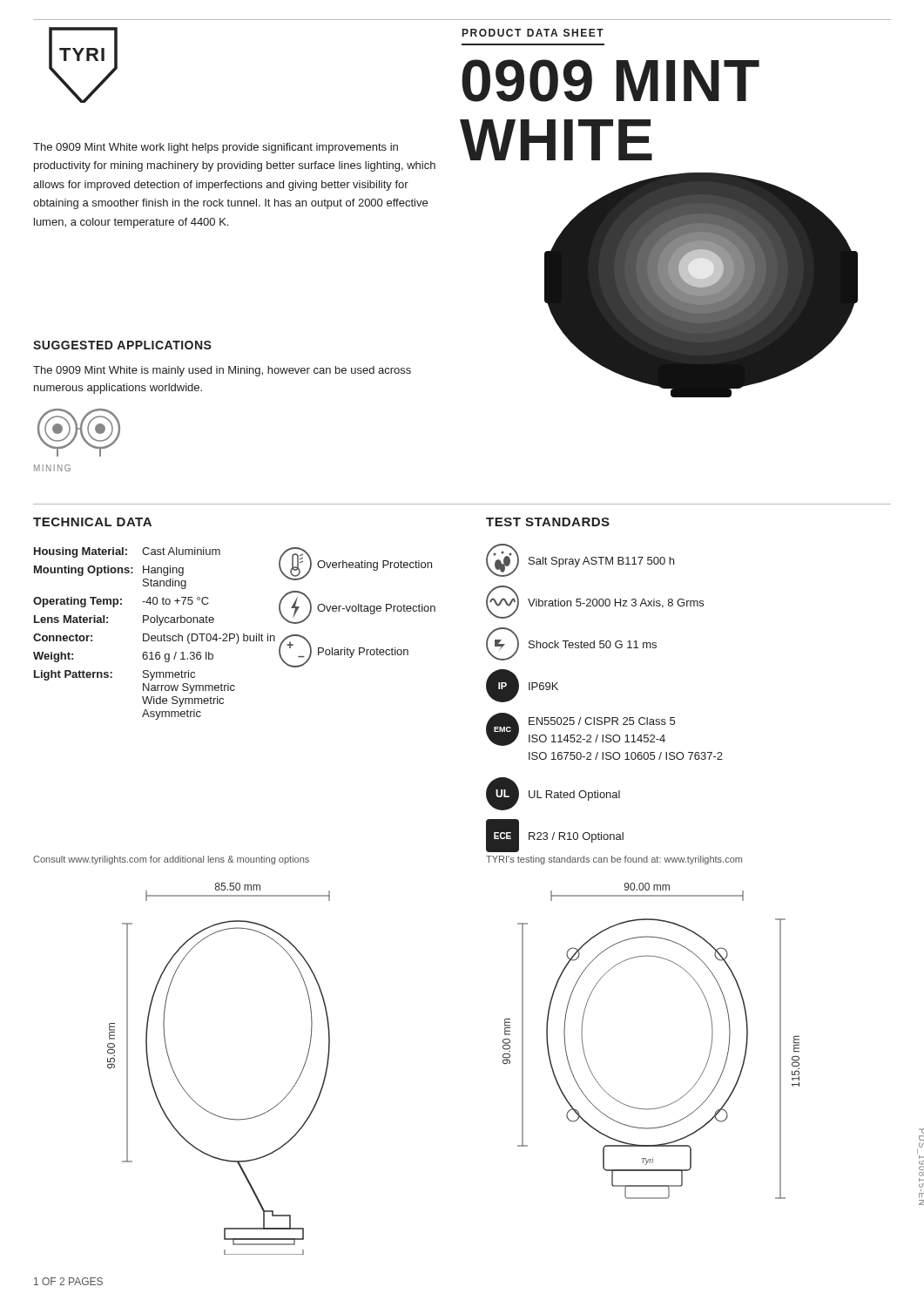Click on the text starting "Shock Tested 50 G 11 ms"
This screenshot has width=924, height=1307.
pos(592,644)
